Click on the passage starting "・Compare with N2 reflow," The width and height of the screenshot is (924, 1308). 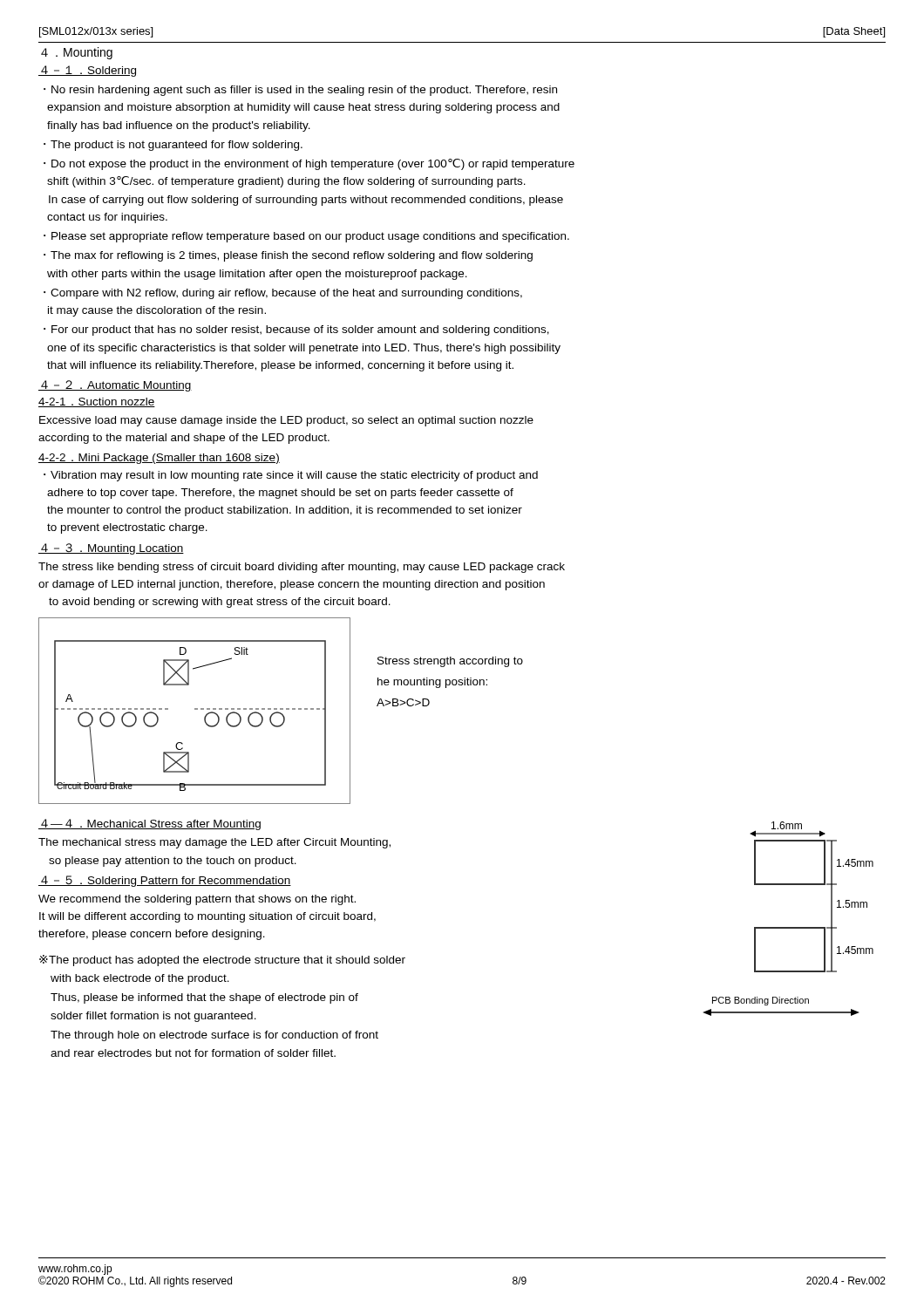pos(281,301)
